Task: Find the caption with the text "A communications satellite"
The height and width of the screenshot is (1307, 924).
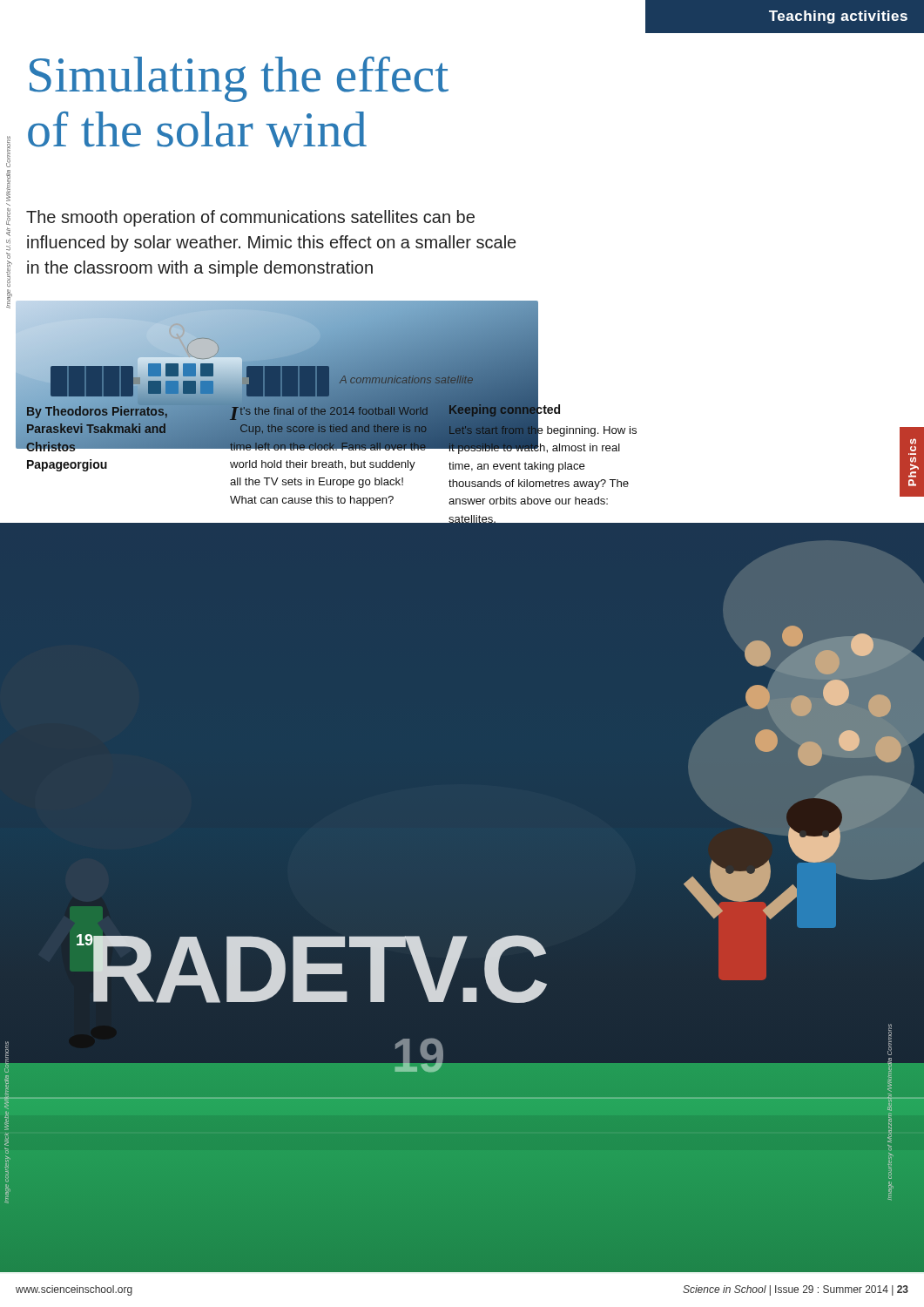Action: tap(406, 379)
